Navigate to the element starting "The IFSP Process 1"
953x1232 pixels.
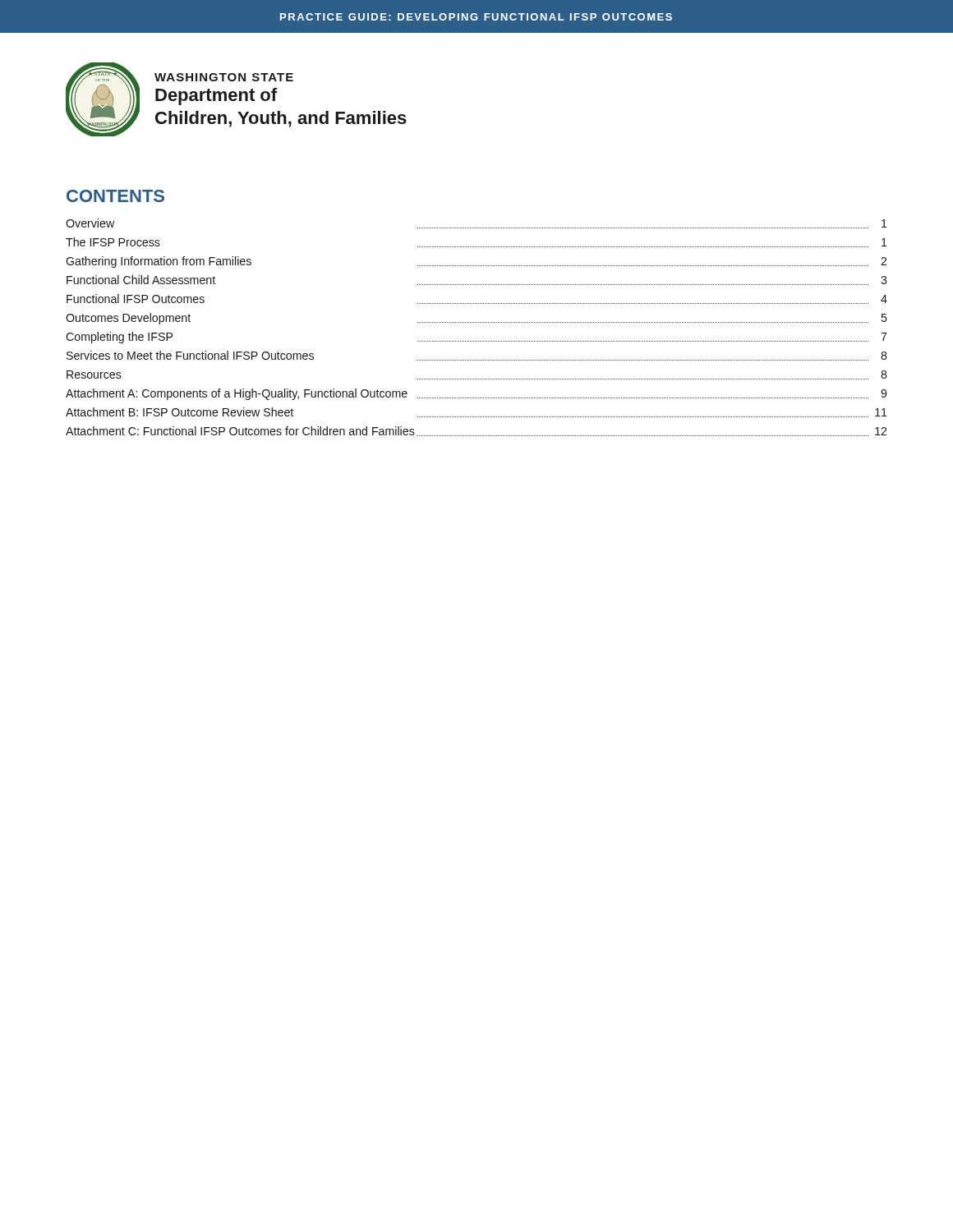[x=476, y=242]
